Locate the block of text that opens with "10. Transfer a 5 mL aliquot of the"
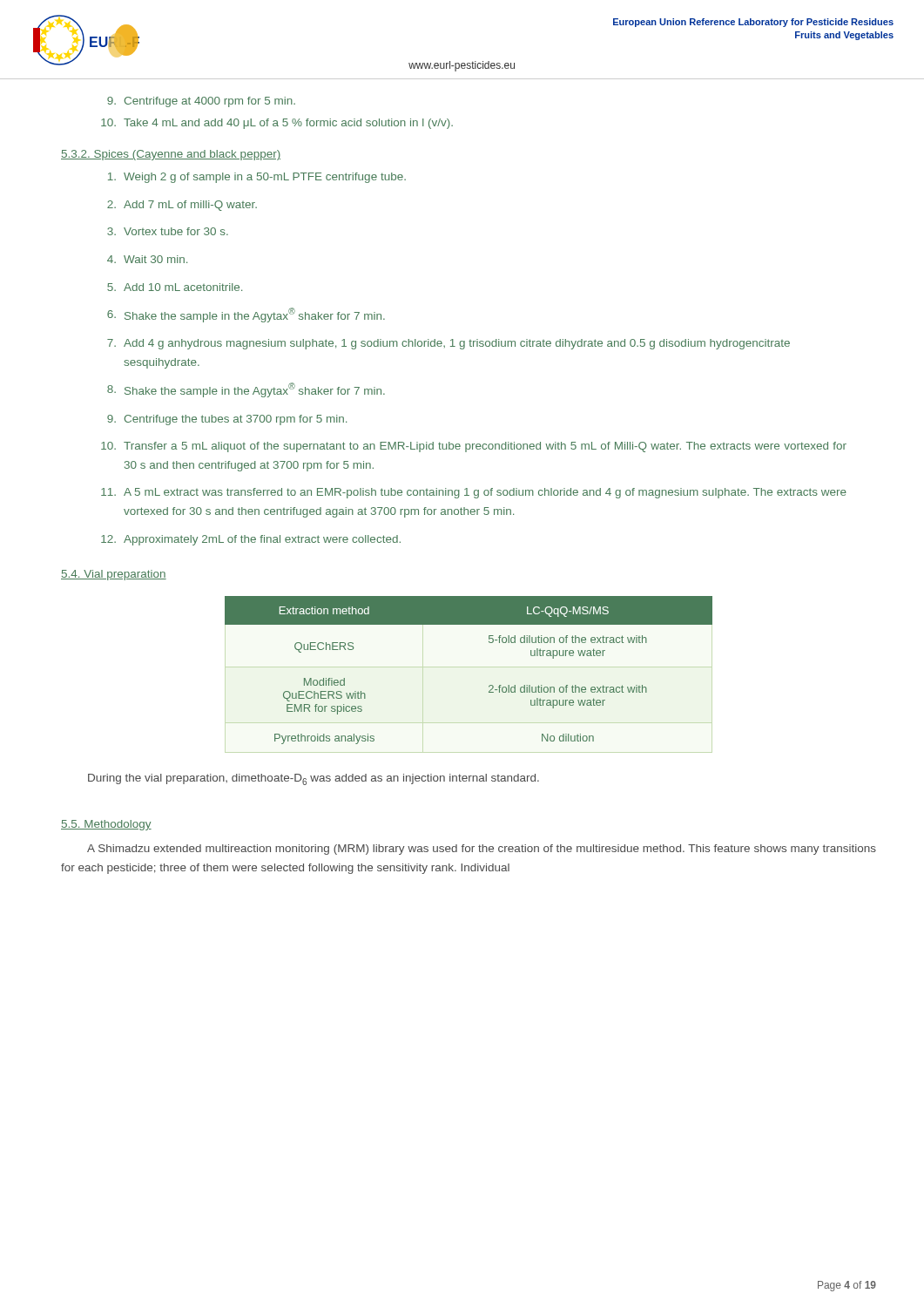Viewport: 924px width, 1307px height. 482,455
